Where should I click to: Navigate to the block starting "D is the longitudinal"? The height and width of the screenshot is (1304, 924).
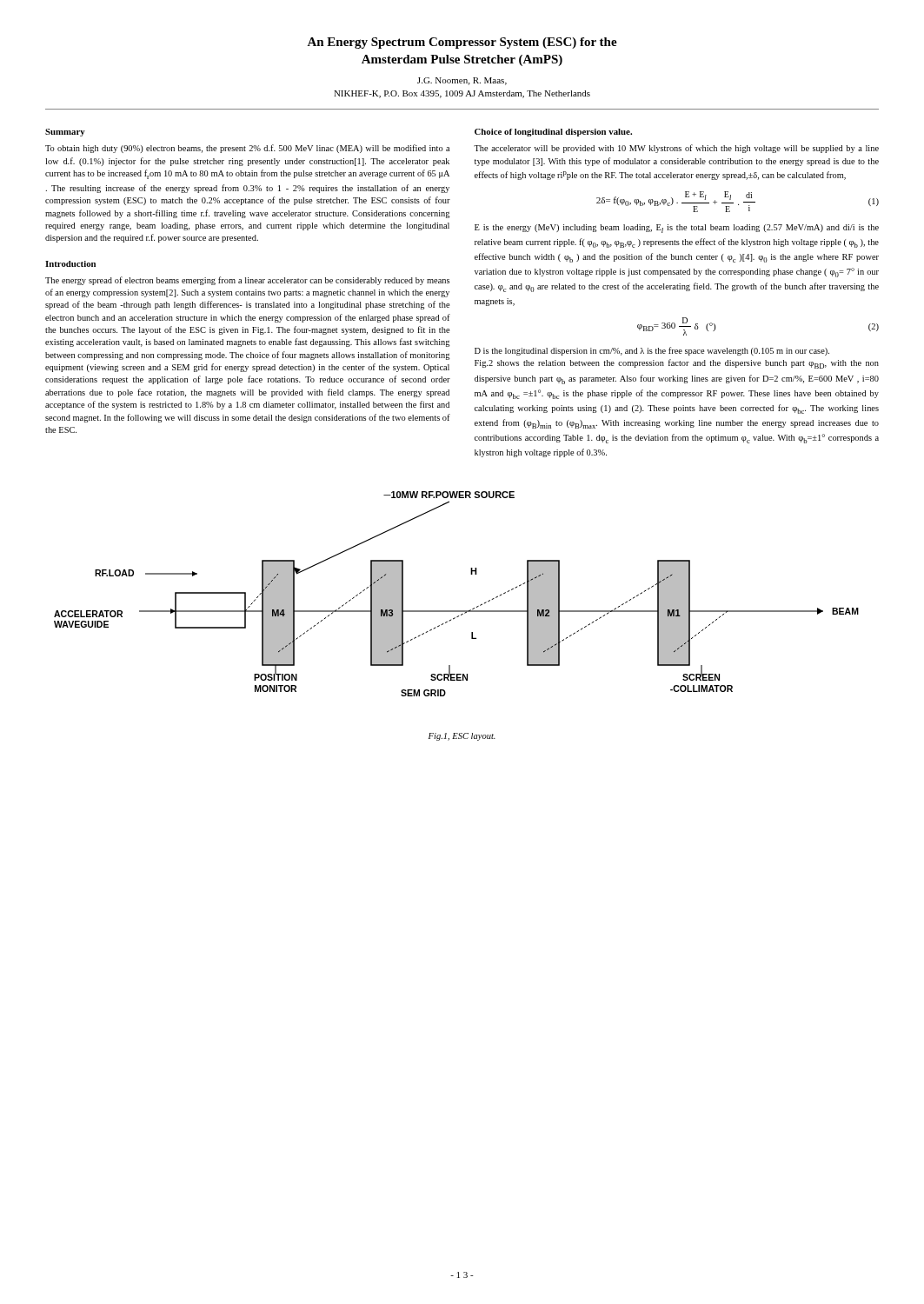click(677, 402)
